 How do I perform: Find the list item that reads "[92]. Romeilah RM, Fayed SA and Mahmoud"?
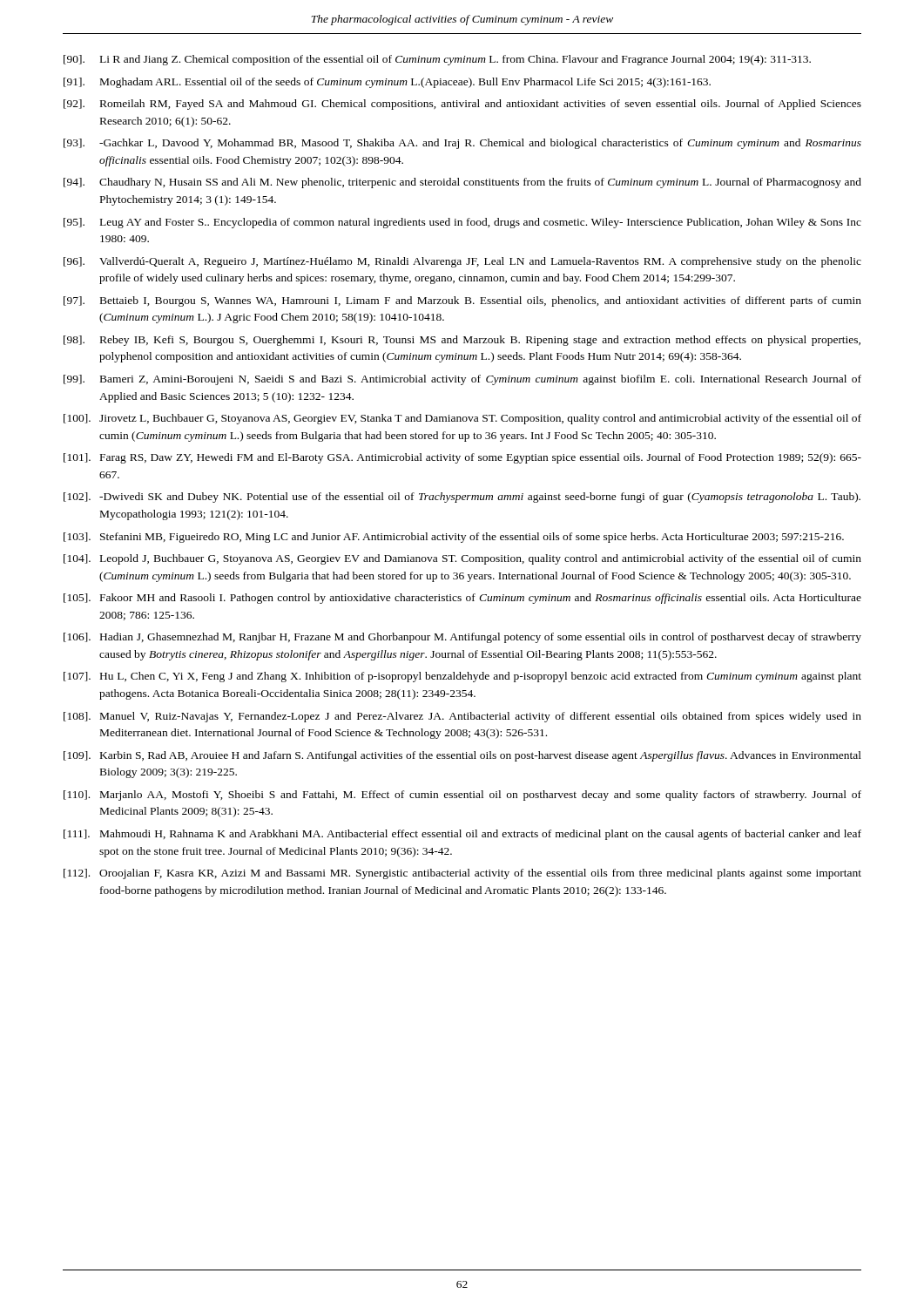click(x=462, y=112)
